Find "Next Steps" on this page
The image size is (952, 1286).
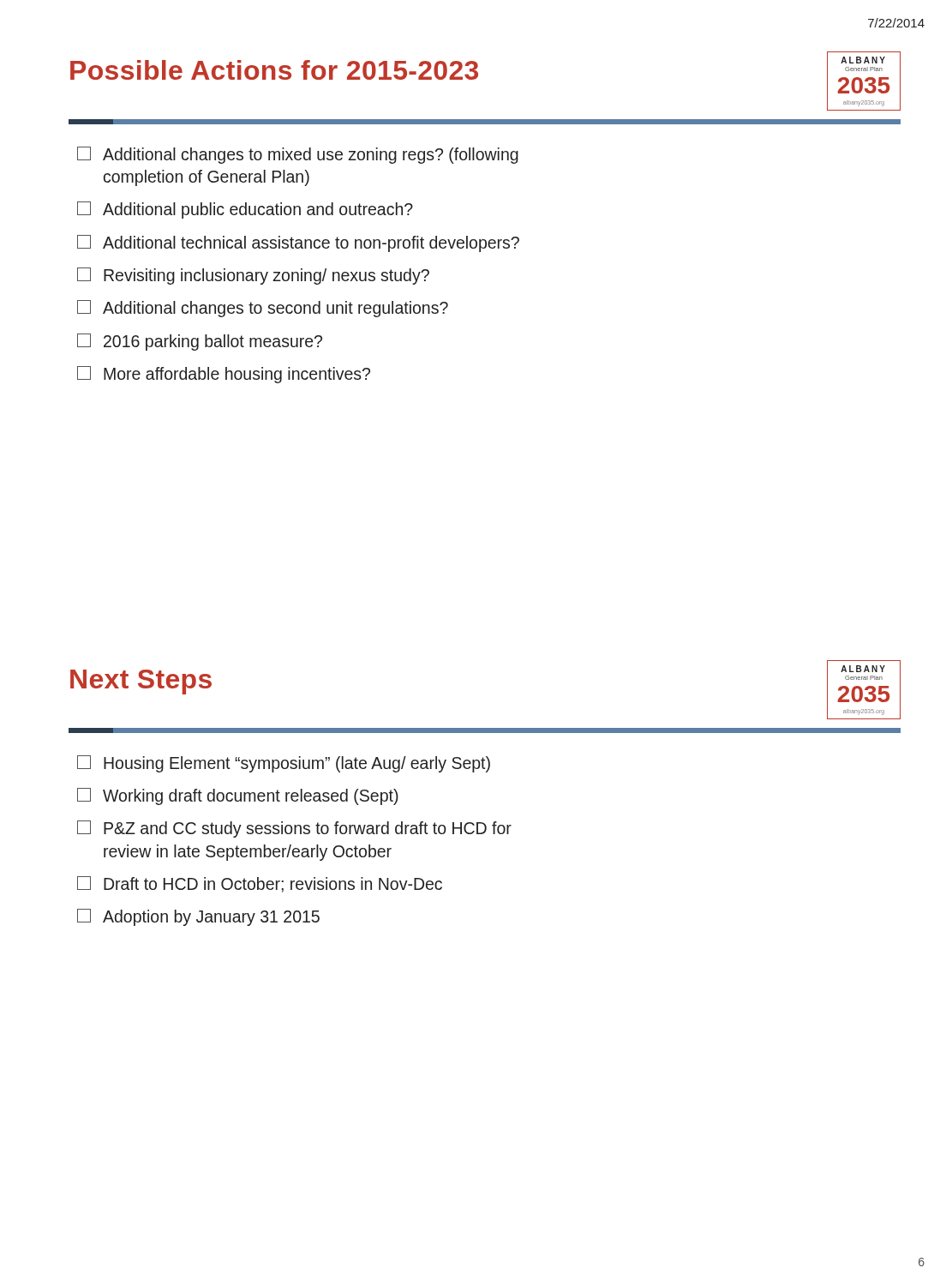tap(141, 679)
